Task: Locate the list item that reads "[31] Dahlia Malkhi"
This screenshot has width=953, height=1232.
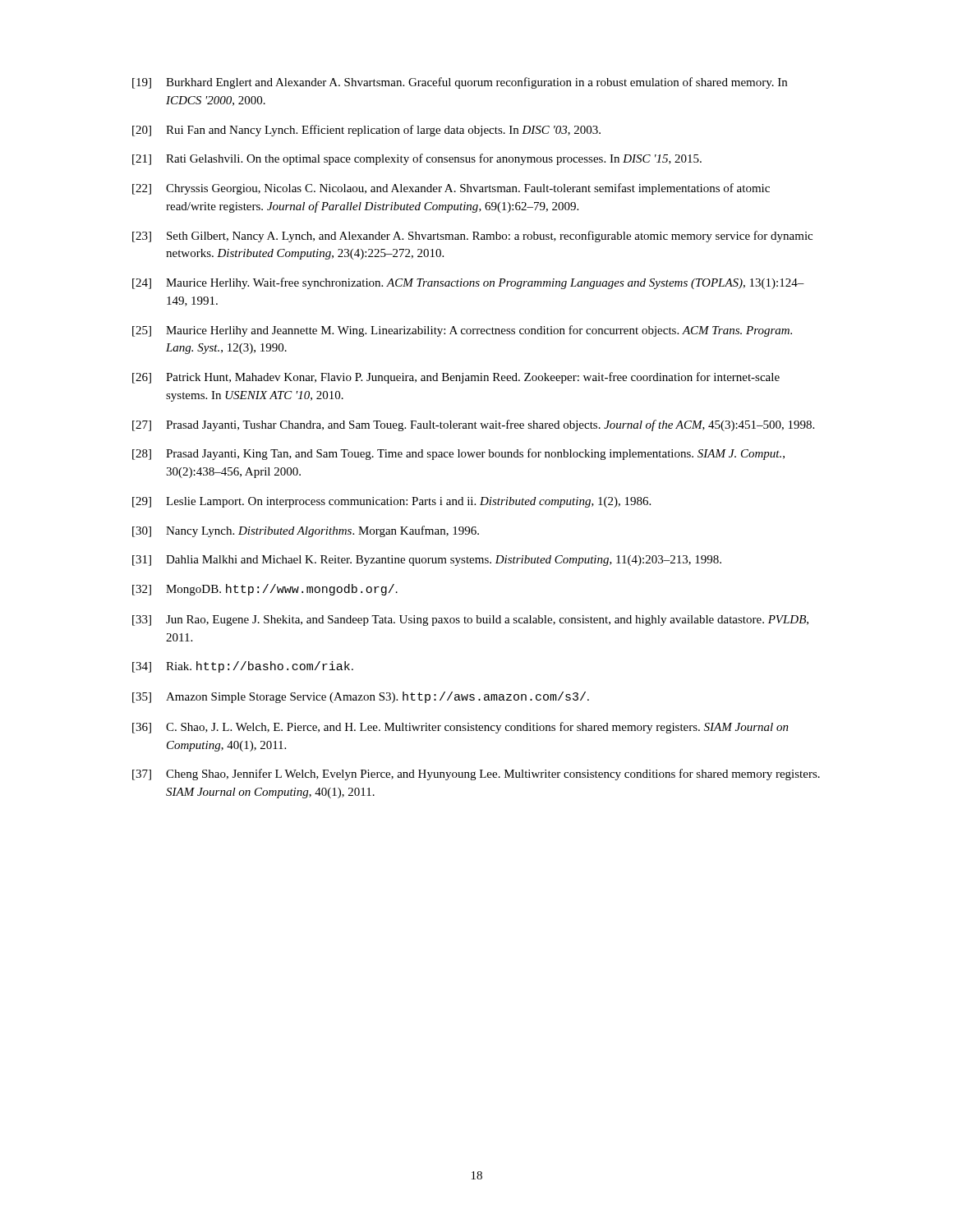Action: (x=476, y=560)
